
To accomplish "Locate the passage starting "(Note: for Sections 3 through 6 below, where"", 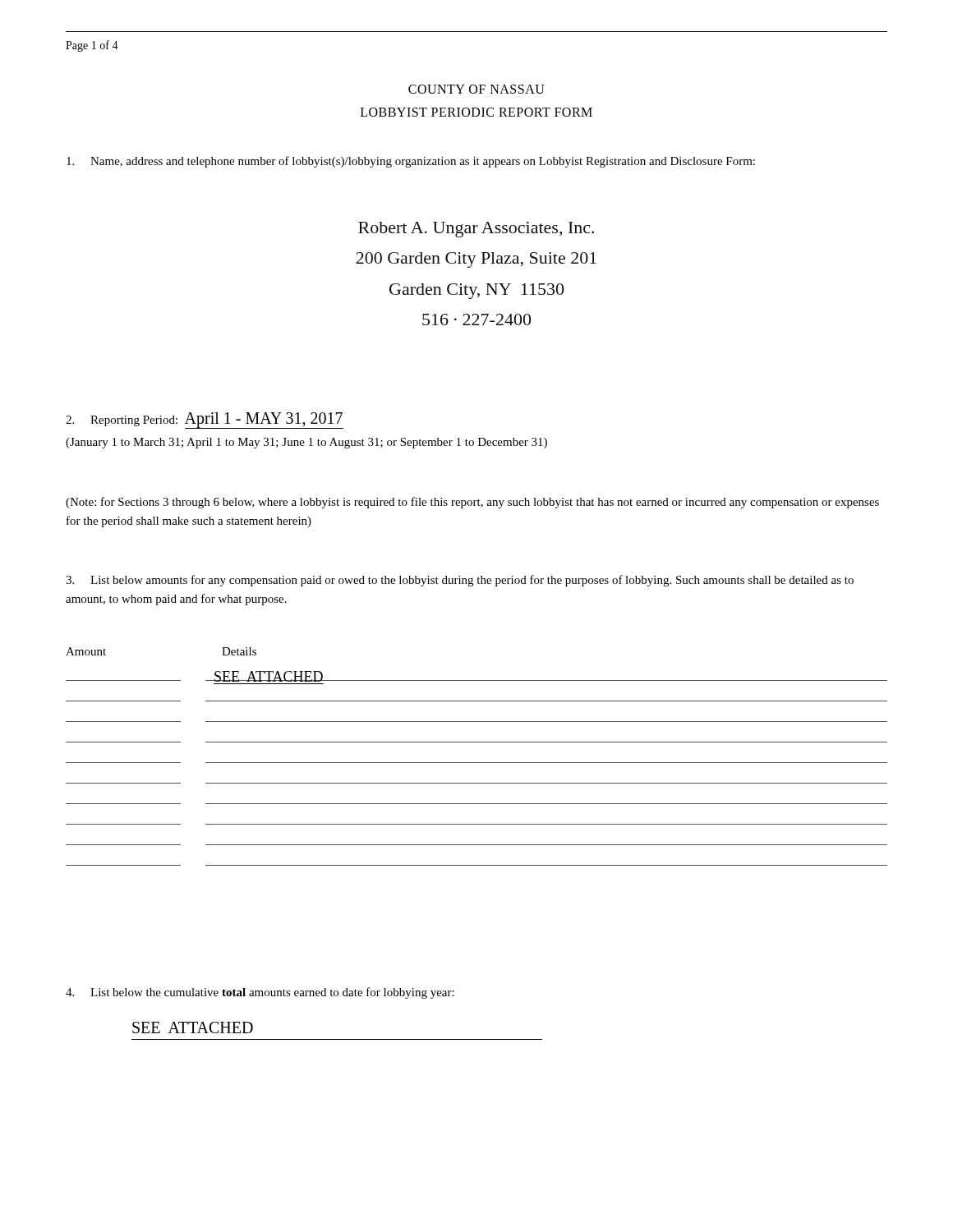I will click(473, 511).
